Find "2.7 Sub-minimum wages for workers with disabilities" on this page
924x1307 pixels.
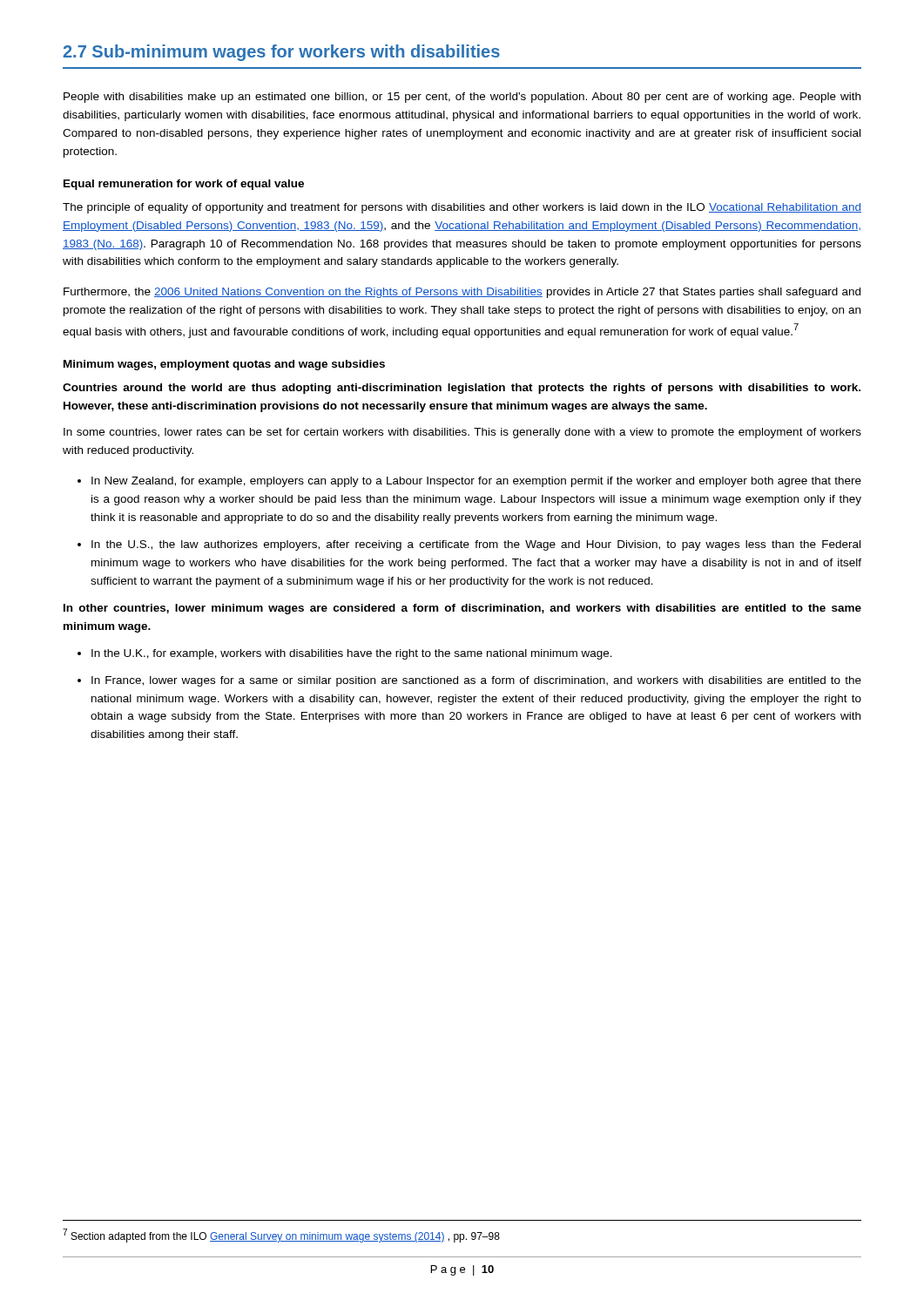pyautogui.click(x=281, y=51)
